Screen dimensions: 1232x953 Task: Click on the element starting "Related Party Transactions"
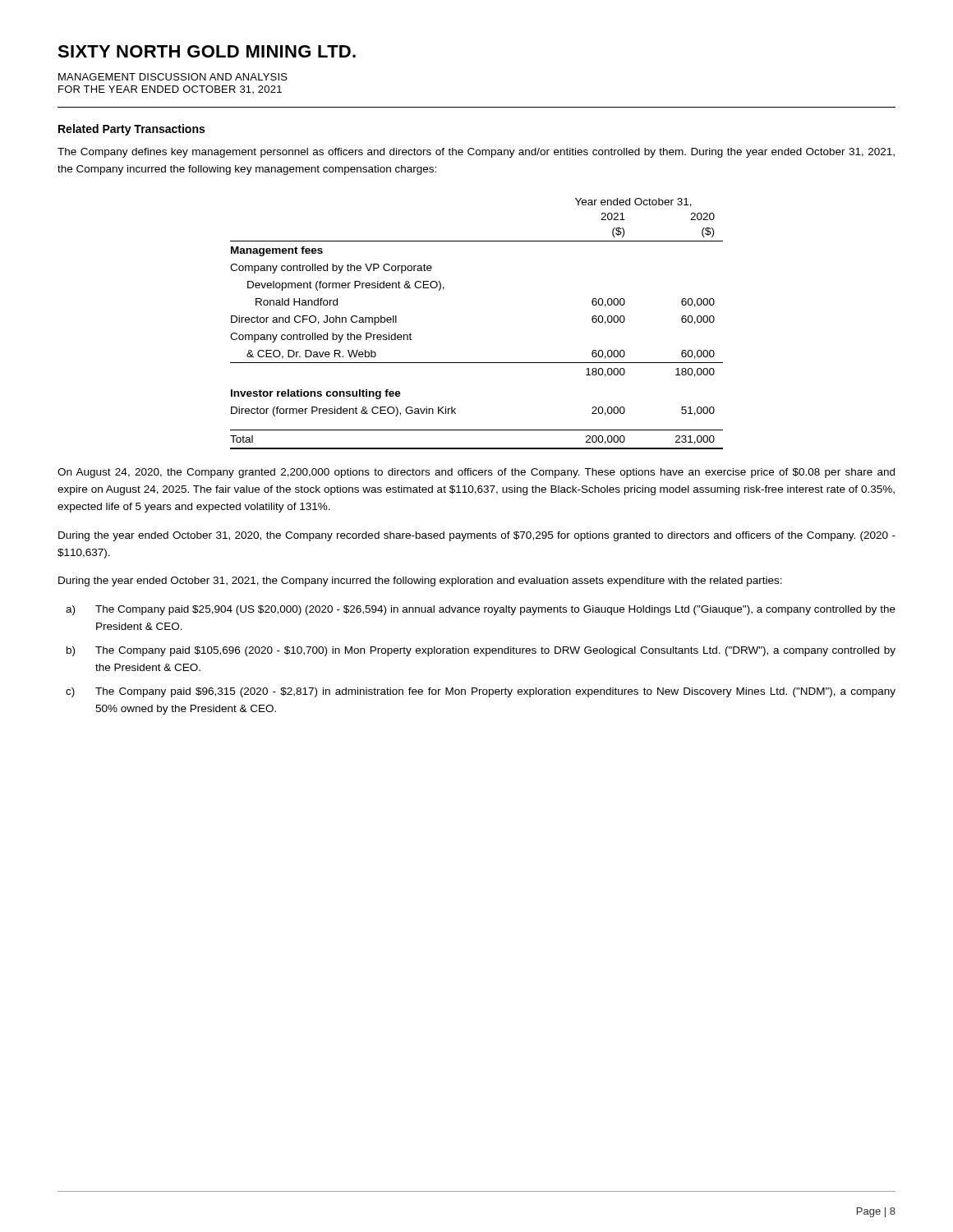(131, 129)
